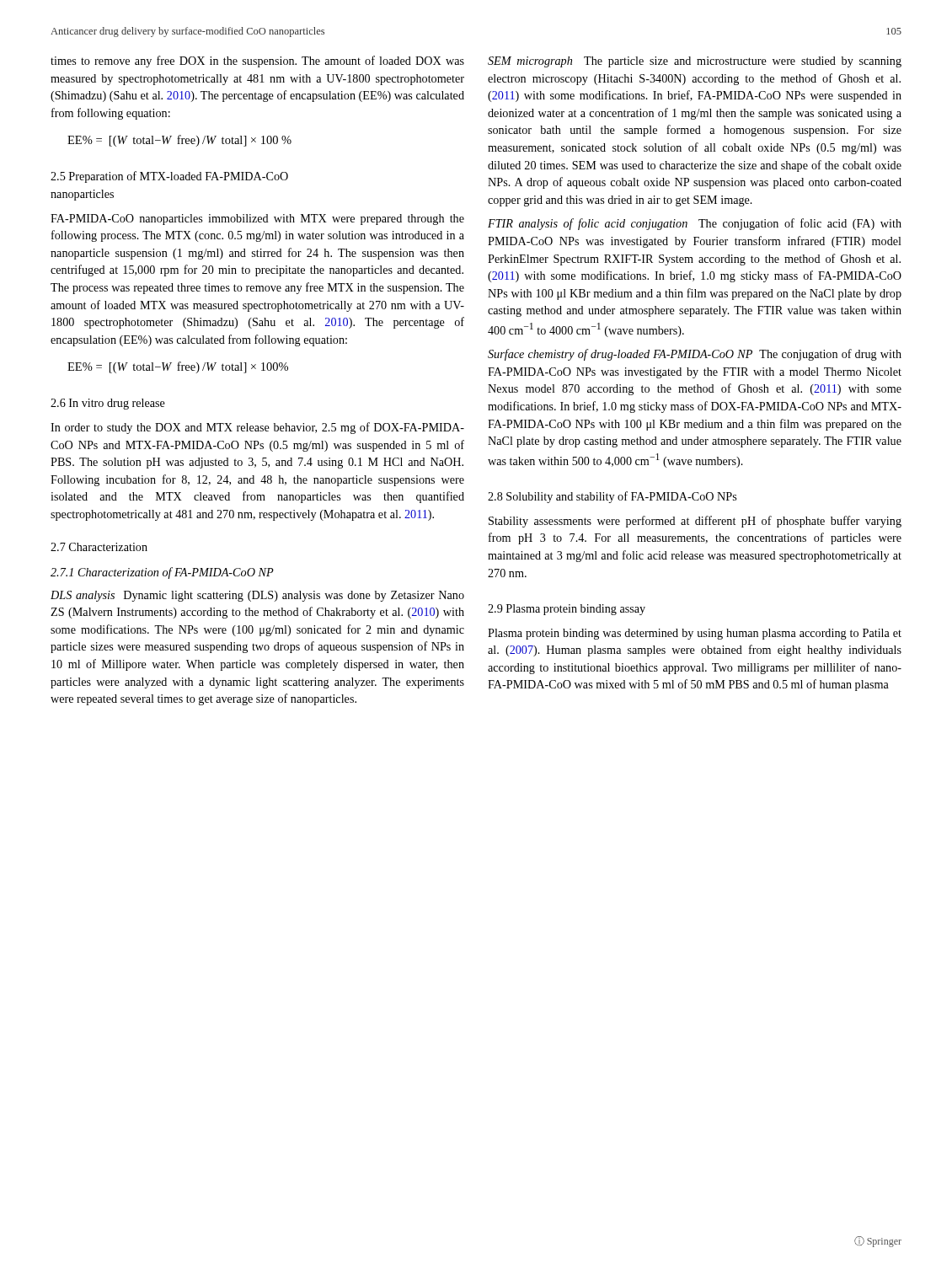Screen dimensions: 1264x952
Task: Find the text block that says "DLS analysis Dynamic light"
Action: pyautogui.click(x=257, y=647)
